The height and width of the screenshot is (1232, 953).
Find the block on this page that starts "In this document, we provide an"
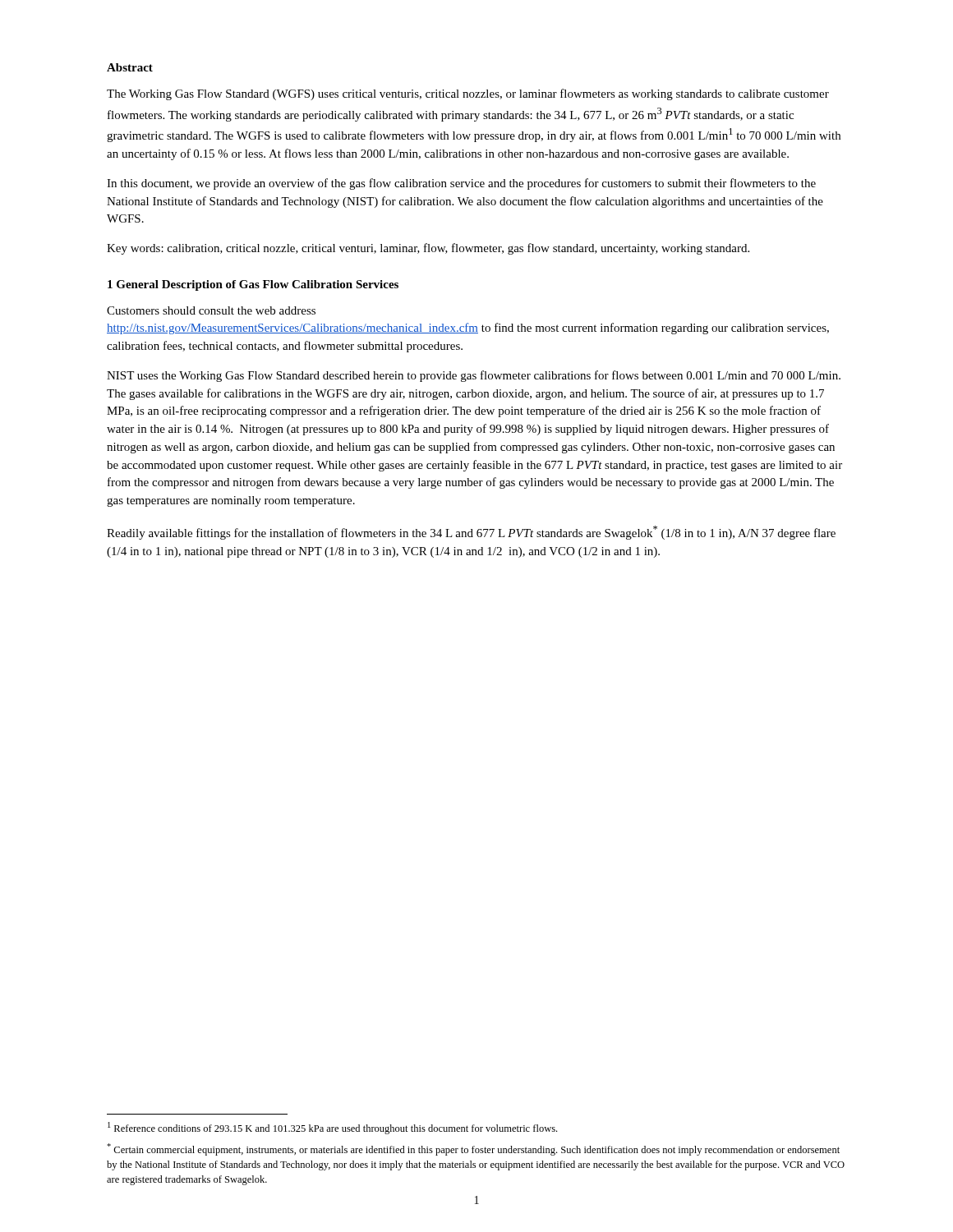[x=465, y=201]
